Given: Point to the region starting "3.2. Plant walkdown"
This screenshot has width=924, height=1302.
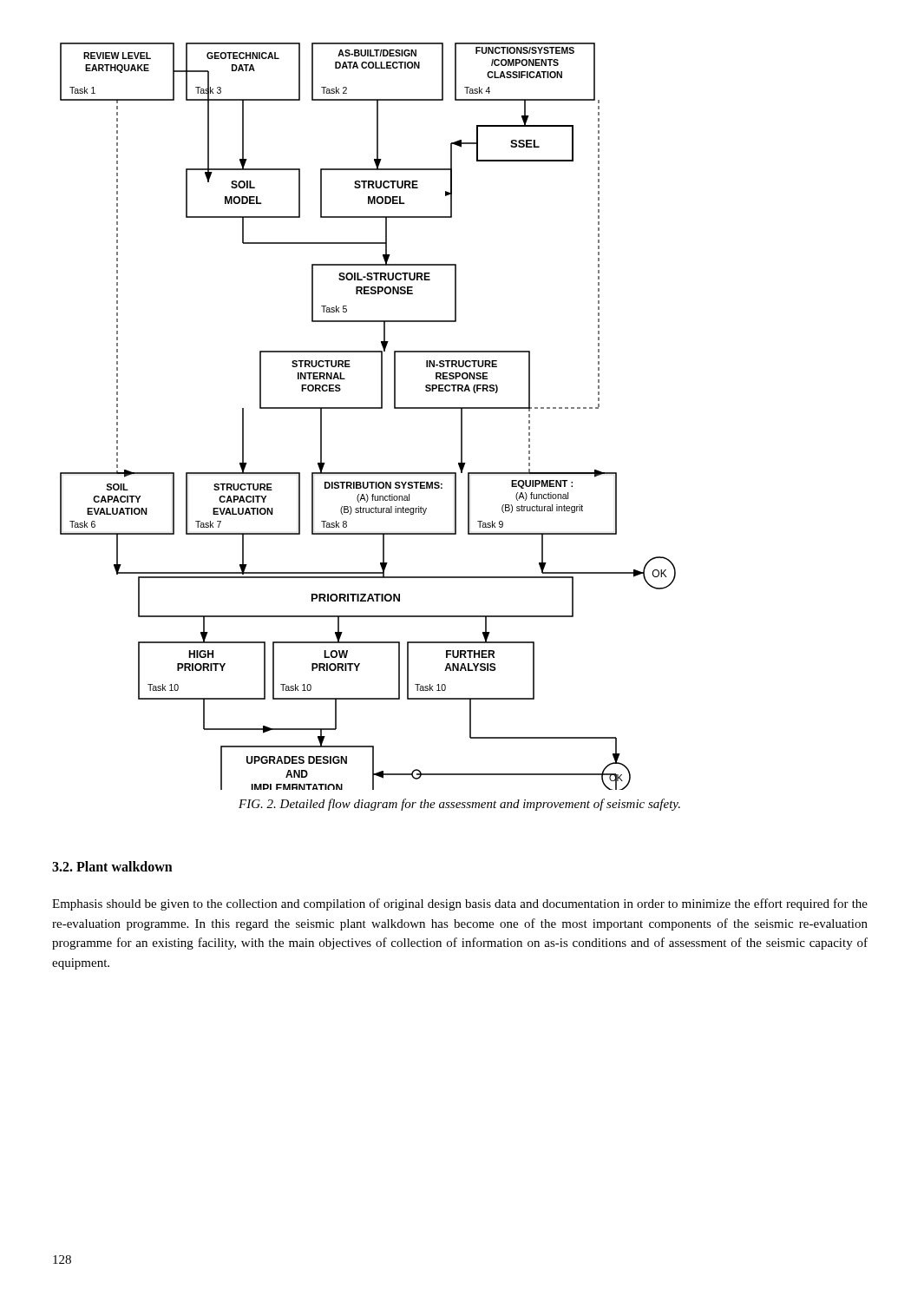Looking at the screenshot, I should click(112, 867).
